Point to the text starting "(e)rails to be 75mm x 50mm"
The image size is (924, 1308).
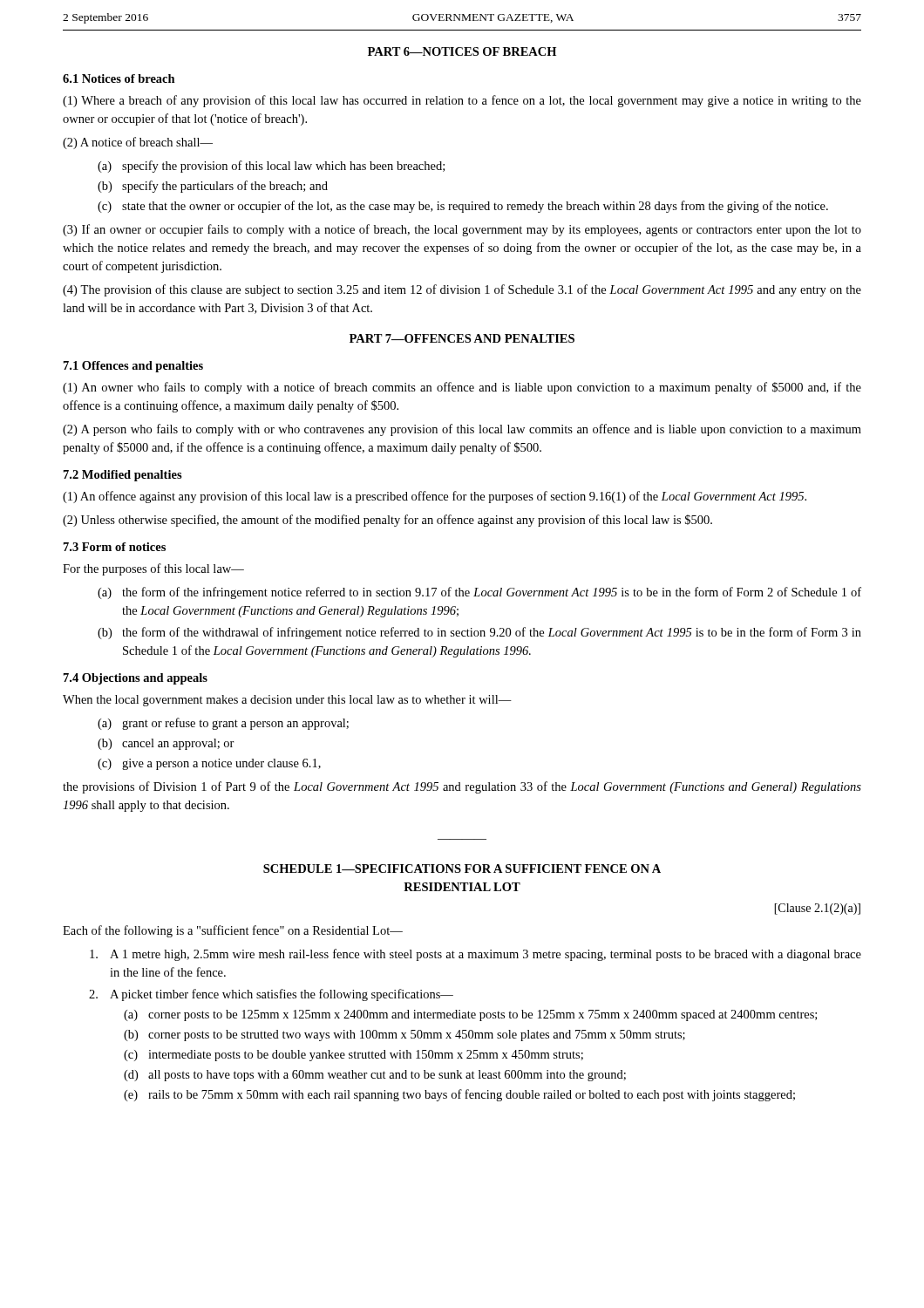(x=460, y=1095)
